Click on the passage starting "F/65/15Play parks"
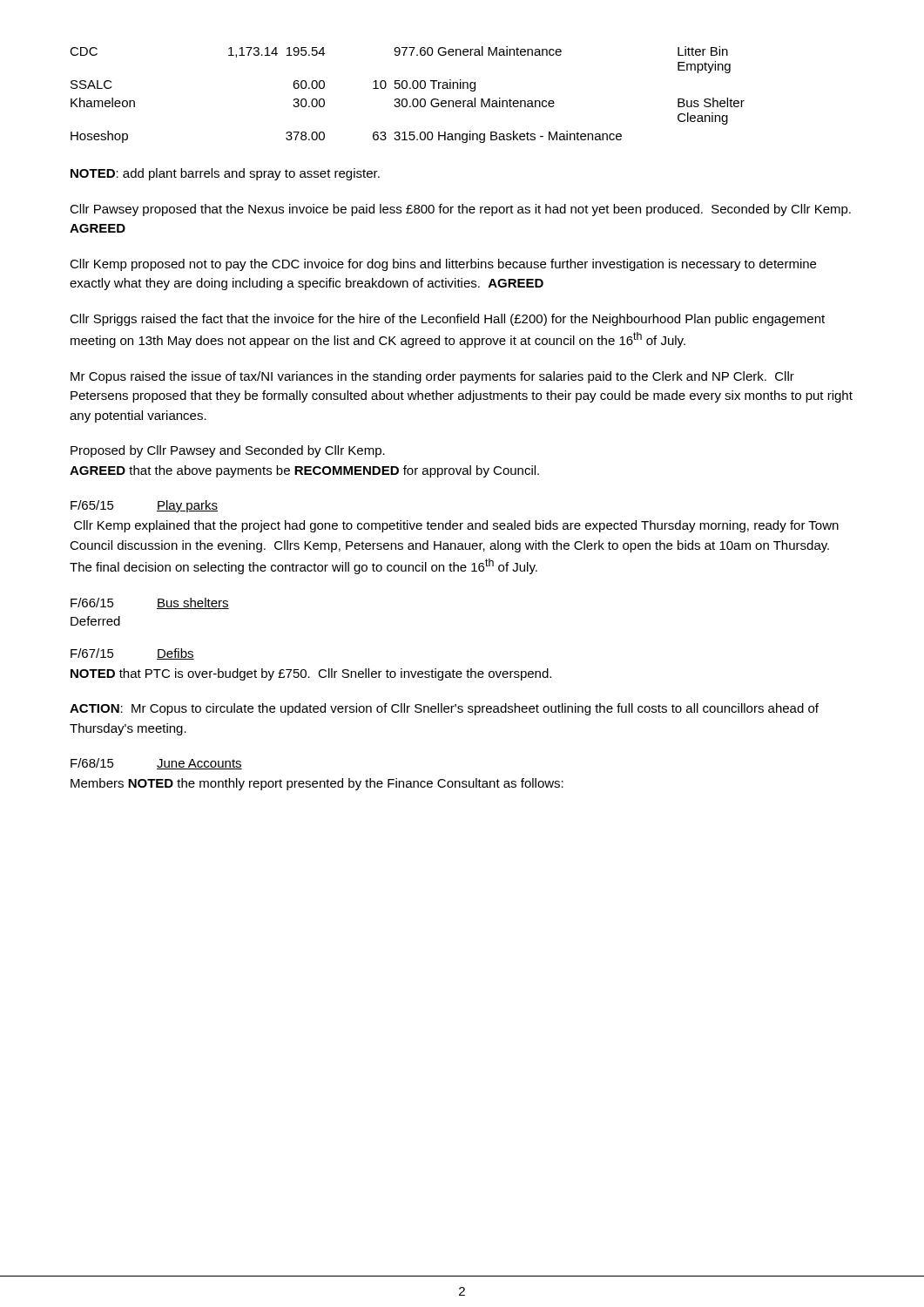This screenshot has width=924, height=1307. (94, 506)
